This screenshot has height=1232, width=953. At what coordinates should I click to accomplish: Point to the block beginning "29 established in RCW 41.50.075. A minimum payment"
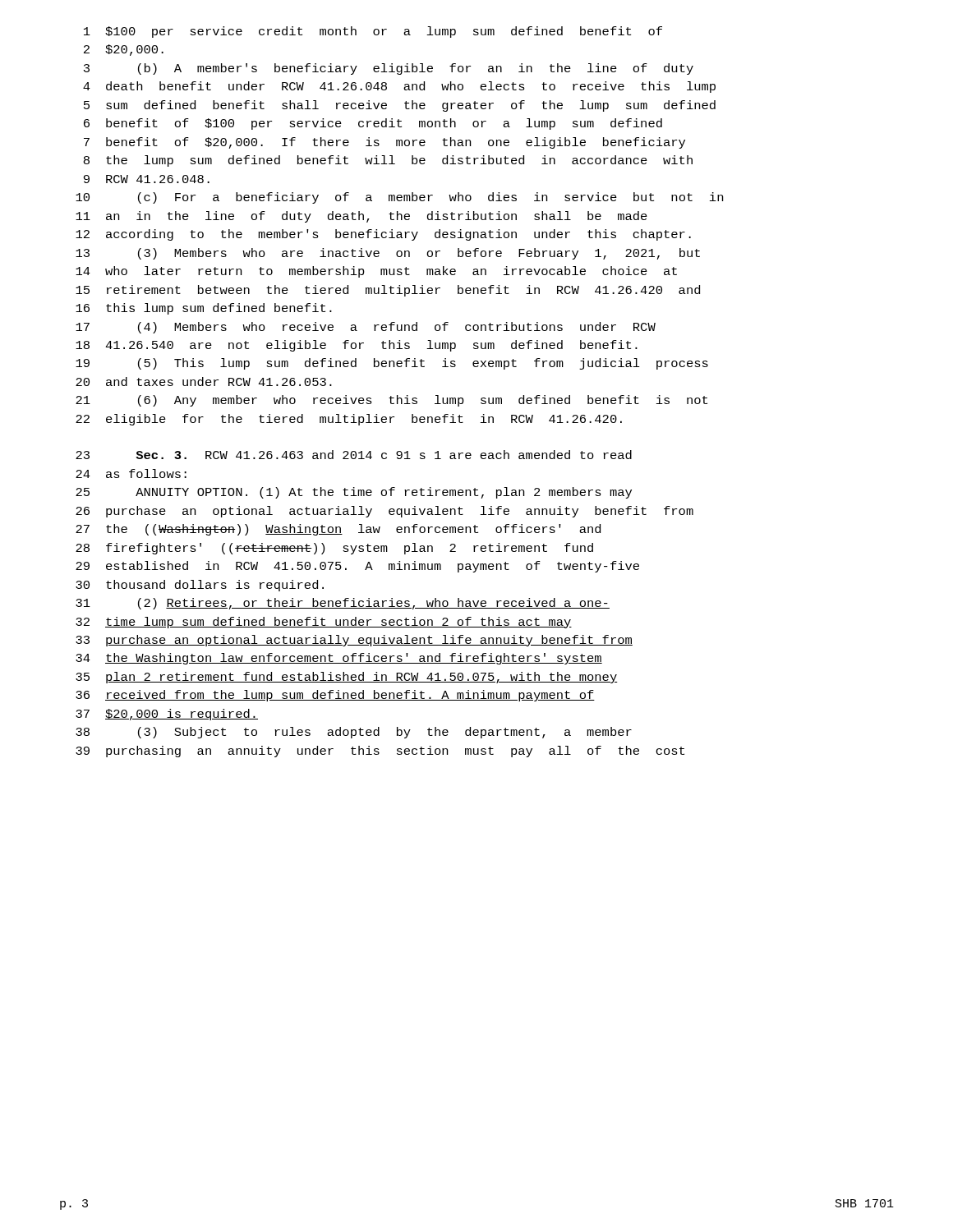(476, 567)
